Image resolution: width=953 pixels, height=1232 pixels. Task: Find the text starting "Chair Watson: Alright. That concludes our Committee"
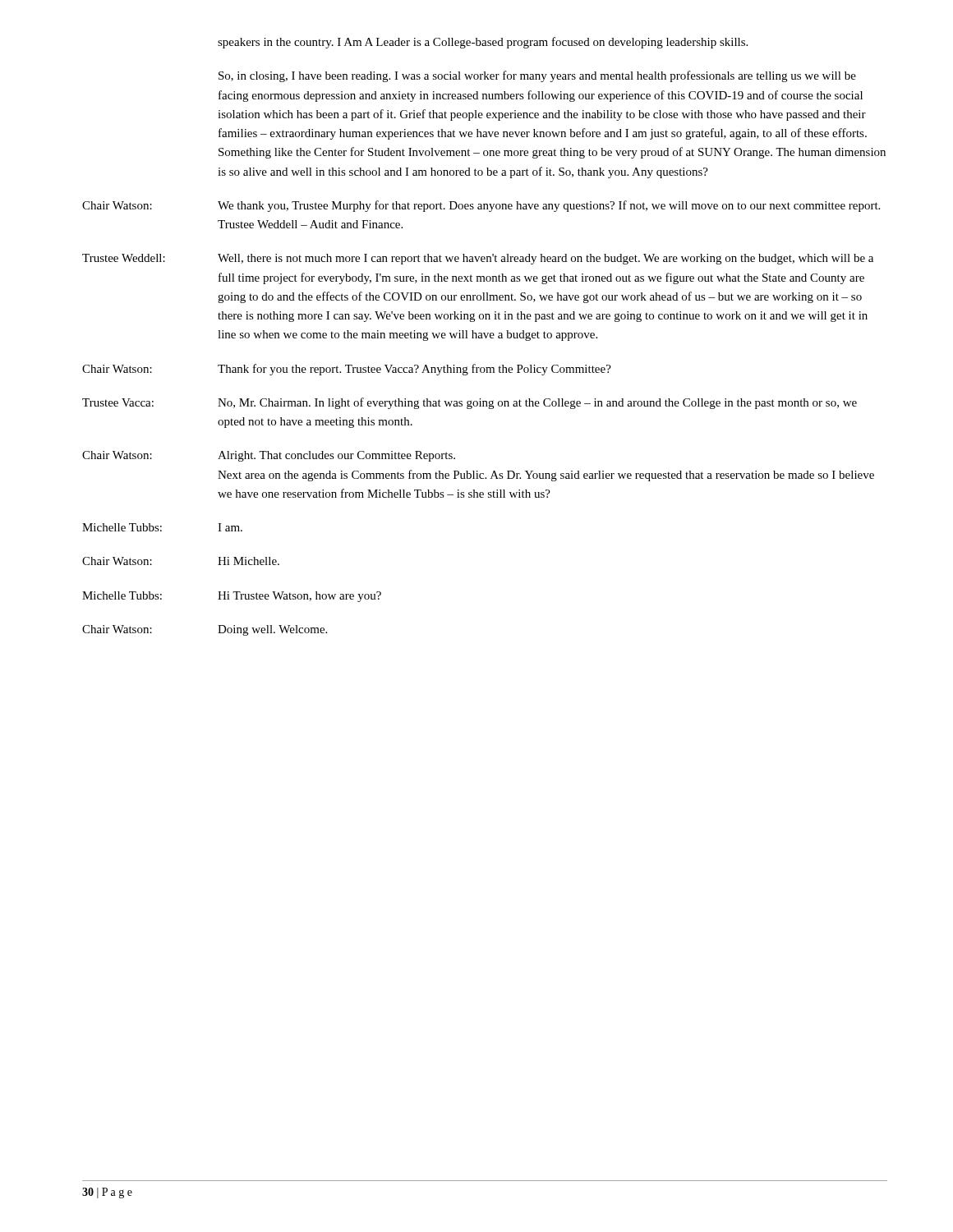(x=485, y=475)
